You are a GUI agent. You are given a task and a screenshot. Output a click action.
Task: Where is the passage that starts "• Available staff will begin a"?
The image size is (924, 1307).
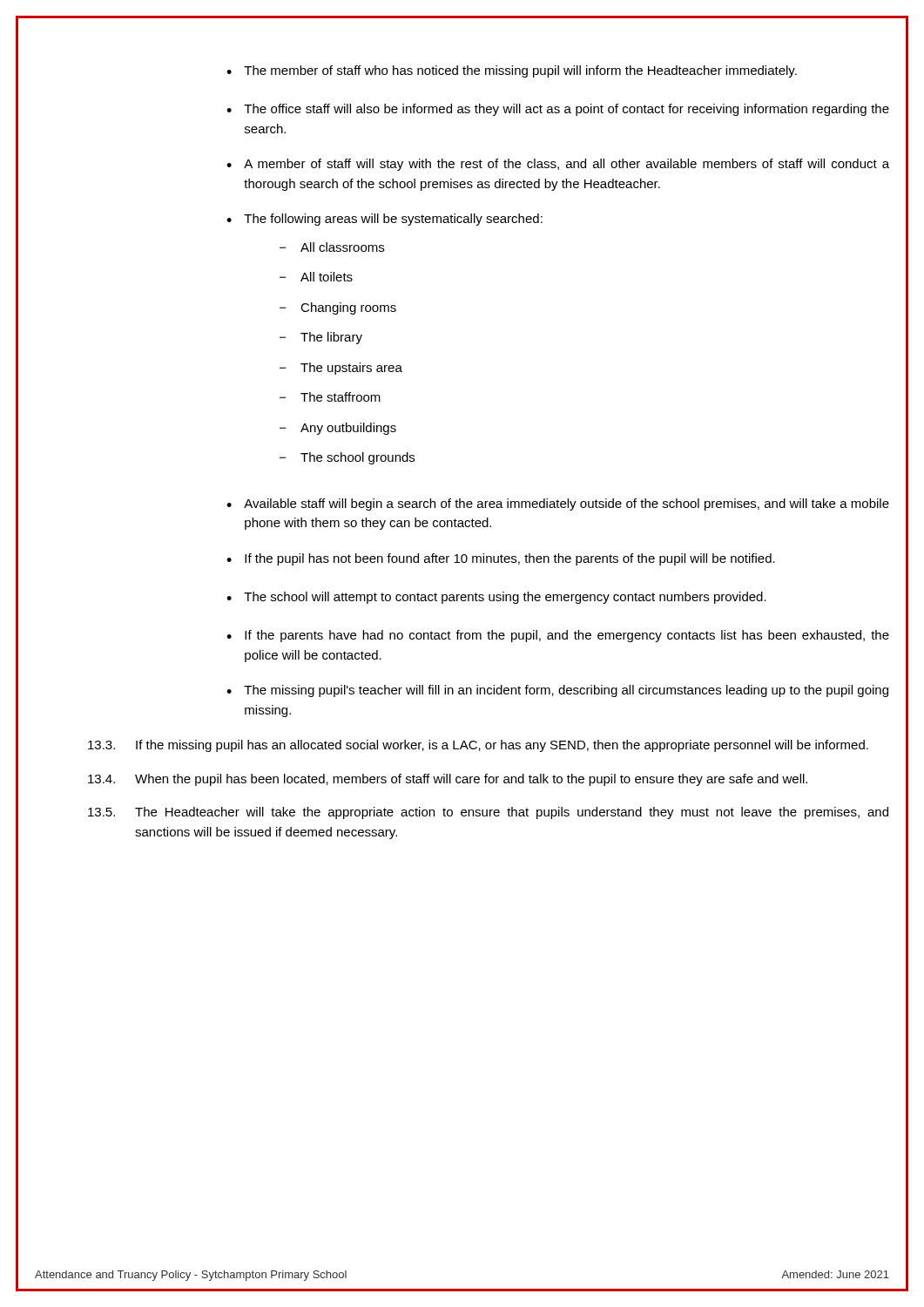click(558, 513)
